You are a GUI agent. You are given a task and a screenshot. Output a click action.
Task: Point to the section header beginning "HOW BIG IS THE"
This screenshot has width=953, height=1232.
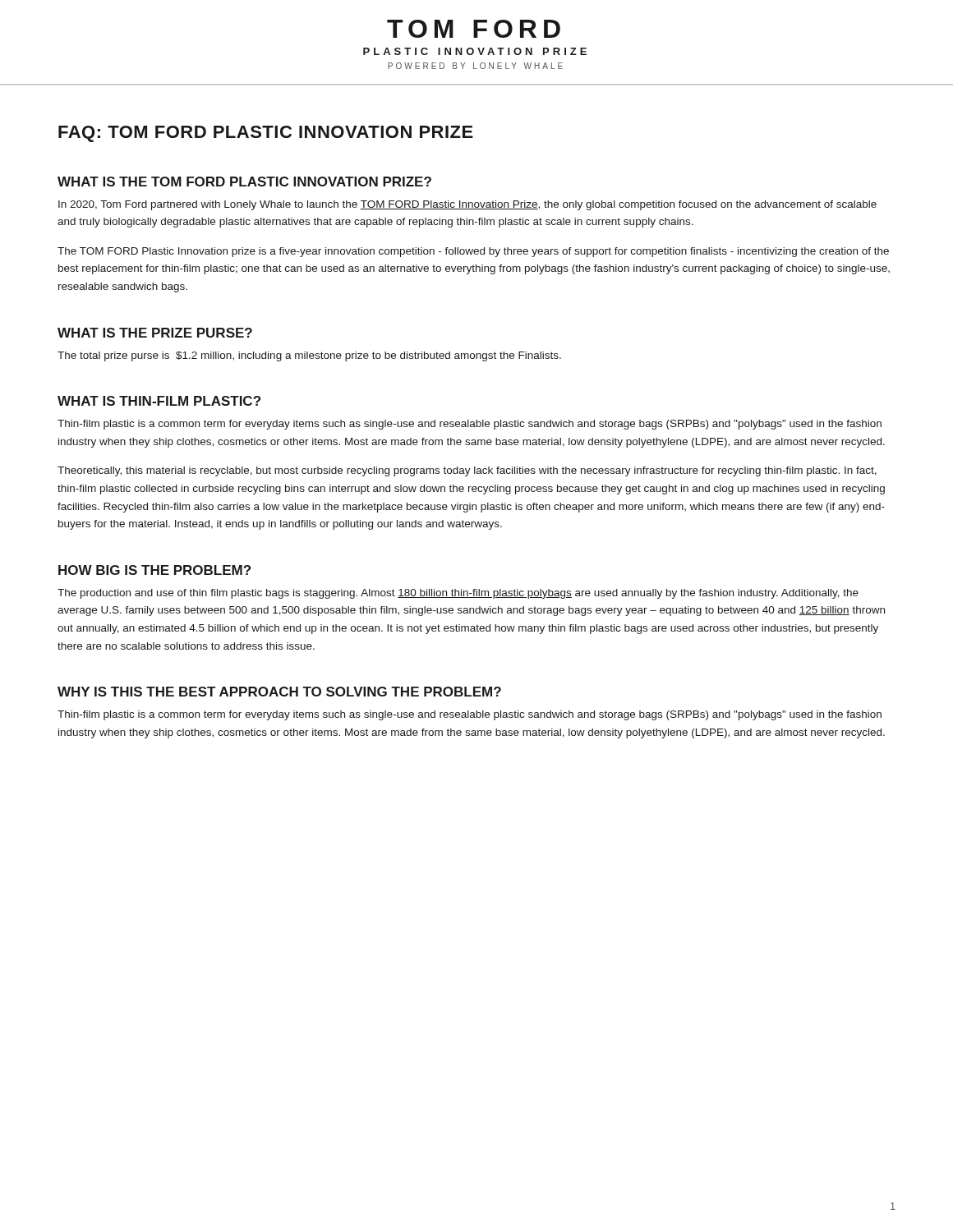click(x=154, y=570)
